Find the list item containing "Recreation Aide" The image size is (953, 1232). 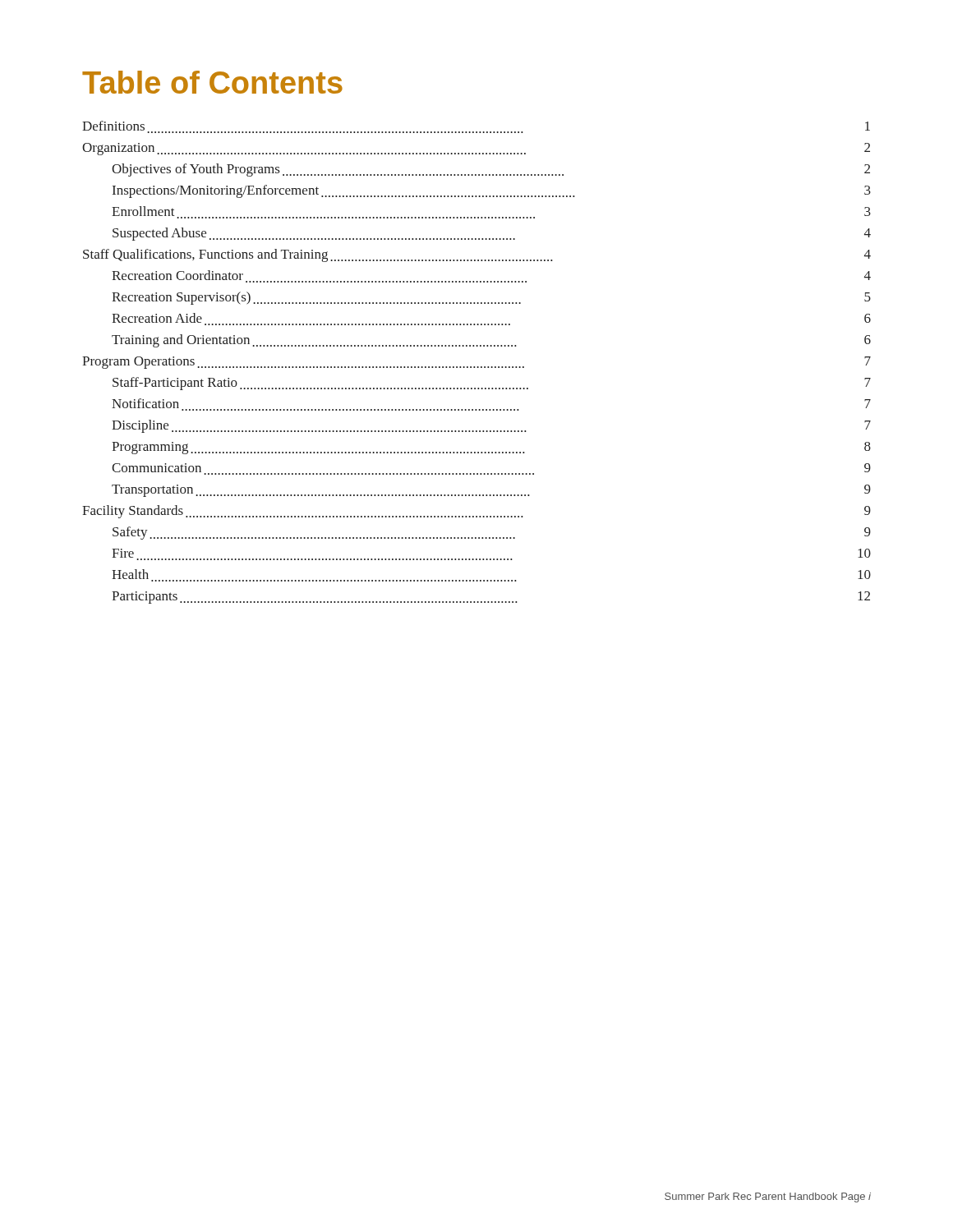(x=476, y=319)
